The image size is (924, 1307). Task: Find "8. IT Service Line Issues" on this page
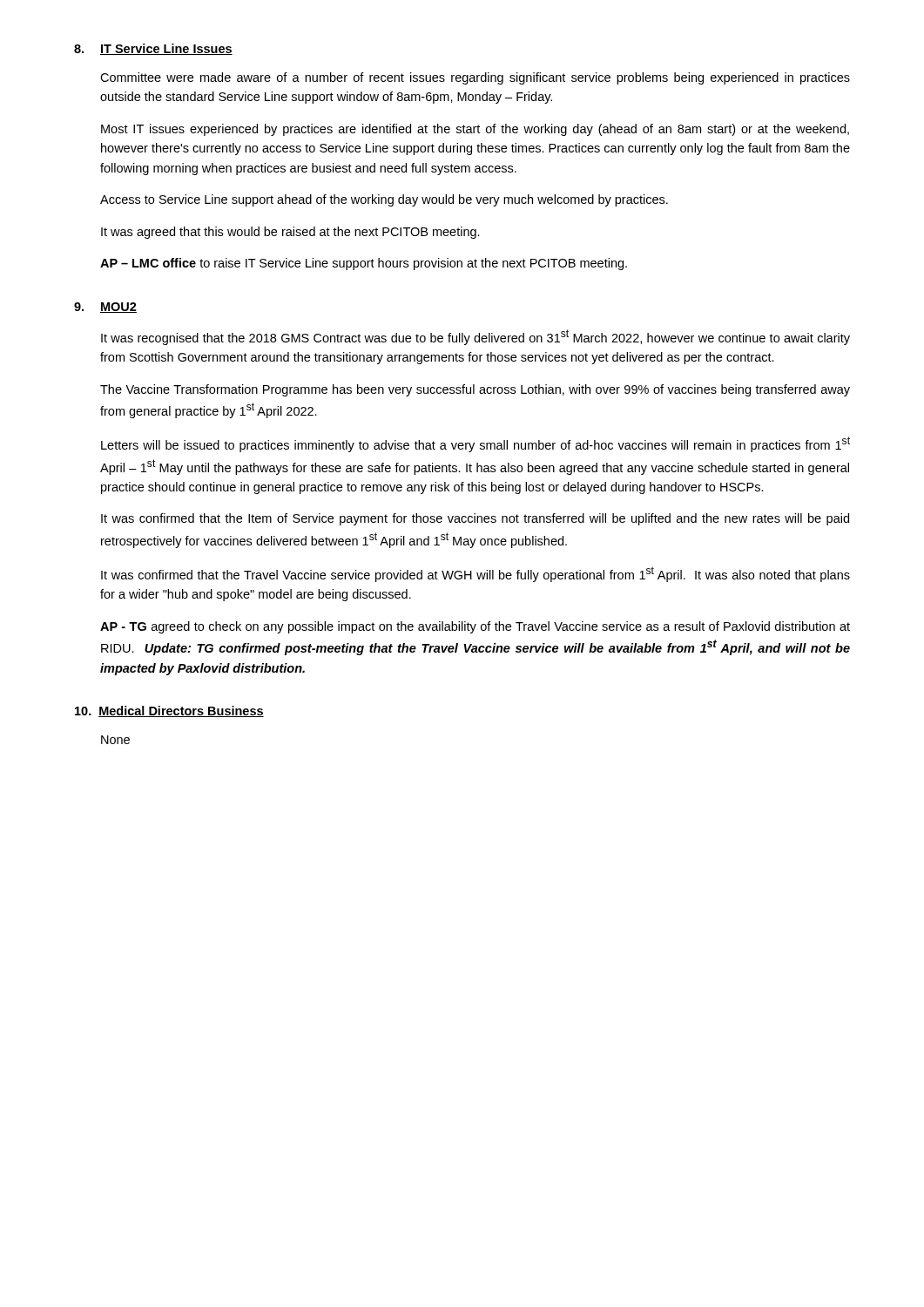point(153,49)
